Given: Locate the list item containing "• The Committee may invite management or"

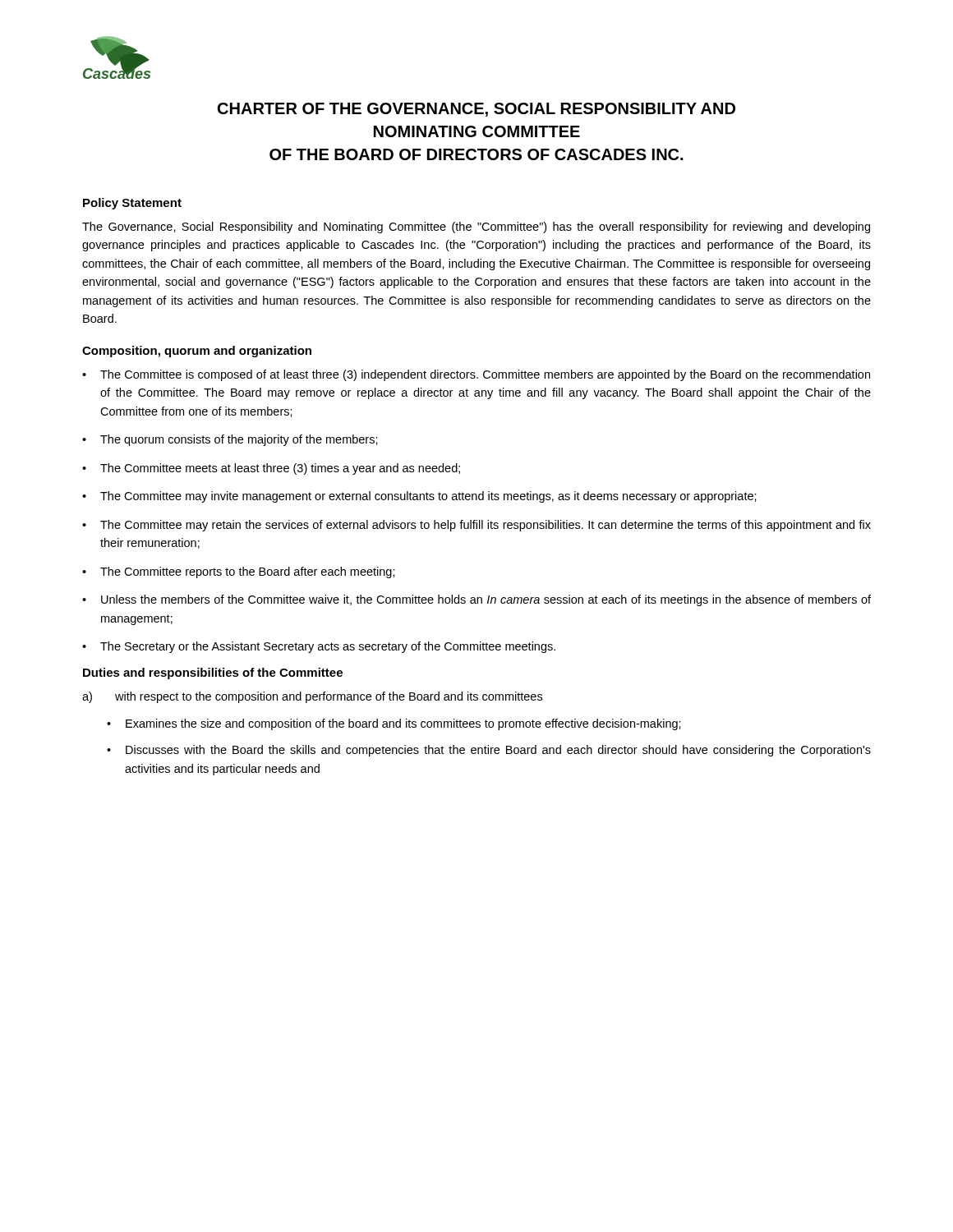Looking at the screenshot, I should click(x=476, y=496).
